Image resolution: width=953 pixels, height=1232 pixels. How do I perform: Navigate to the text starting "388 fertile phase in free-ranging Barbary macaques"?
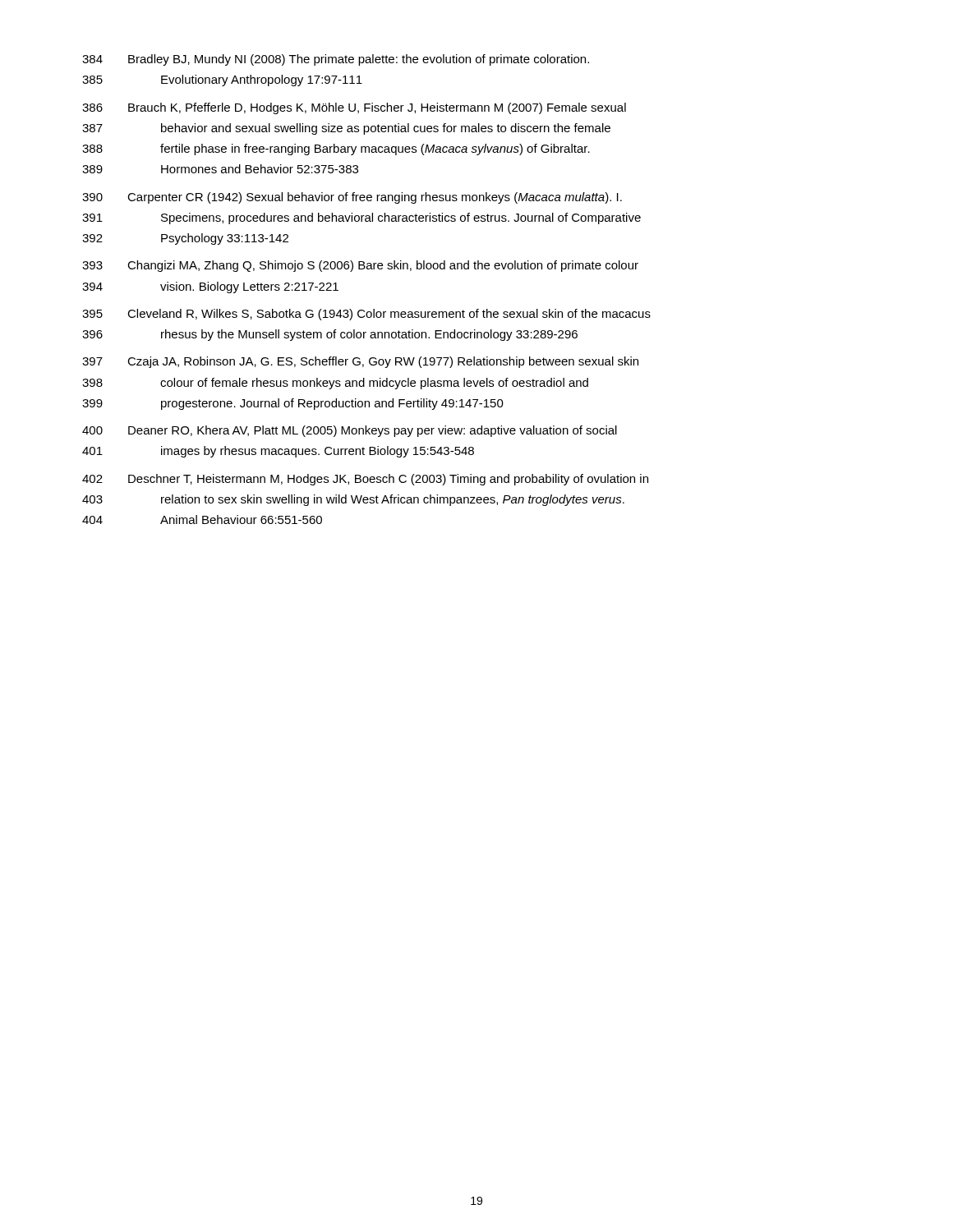pos(476,148)
